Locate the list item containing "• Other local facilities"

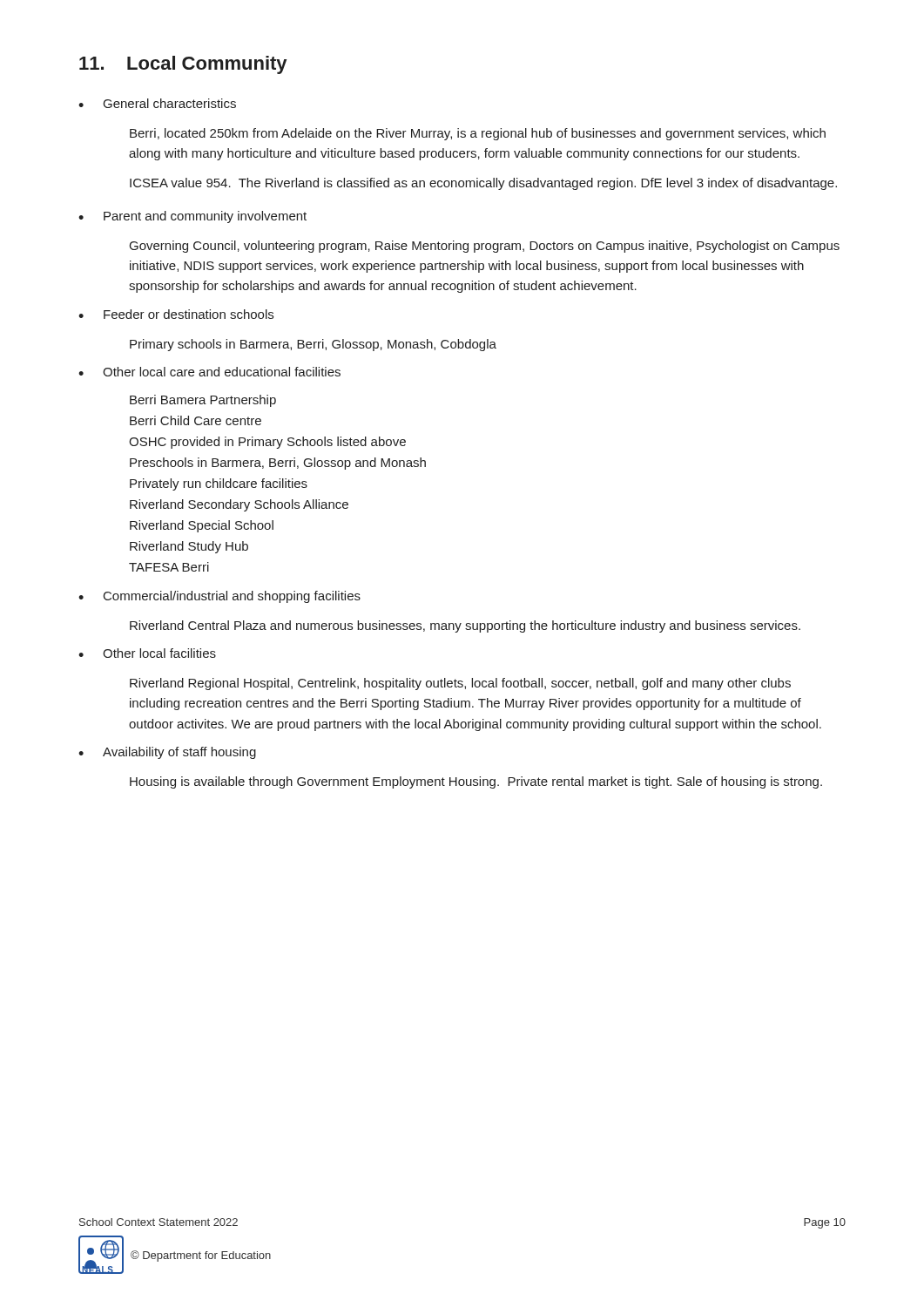coord(147,656)
